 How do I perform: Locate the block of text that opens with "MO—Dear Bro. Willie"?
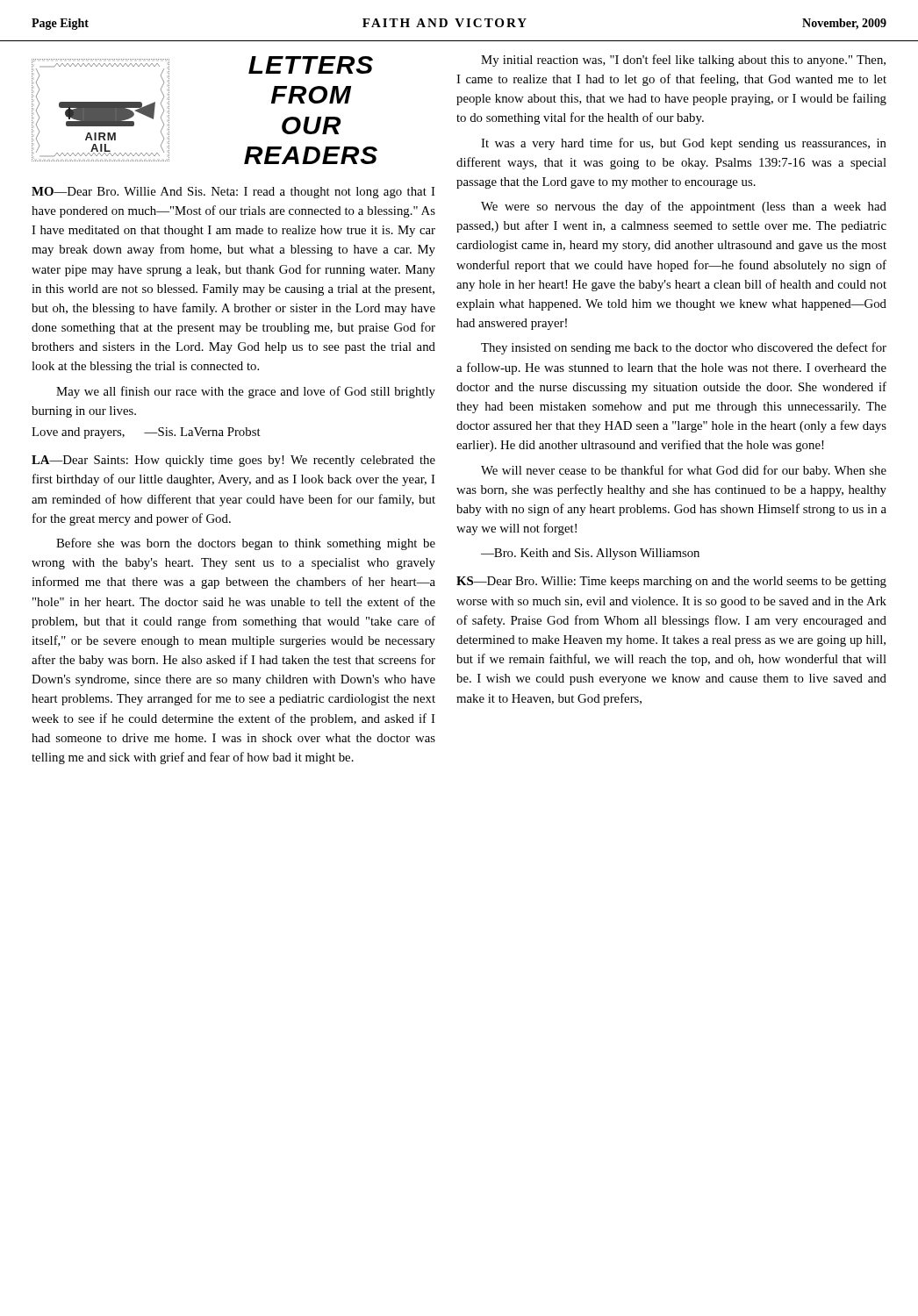(233, 311)
